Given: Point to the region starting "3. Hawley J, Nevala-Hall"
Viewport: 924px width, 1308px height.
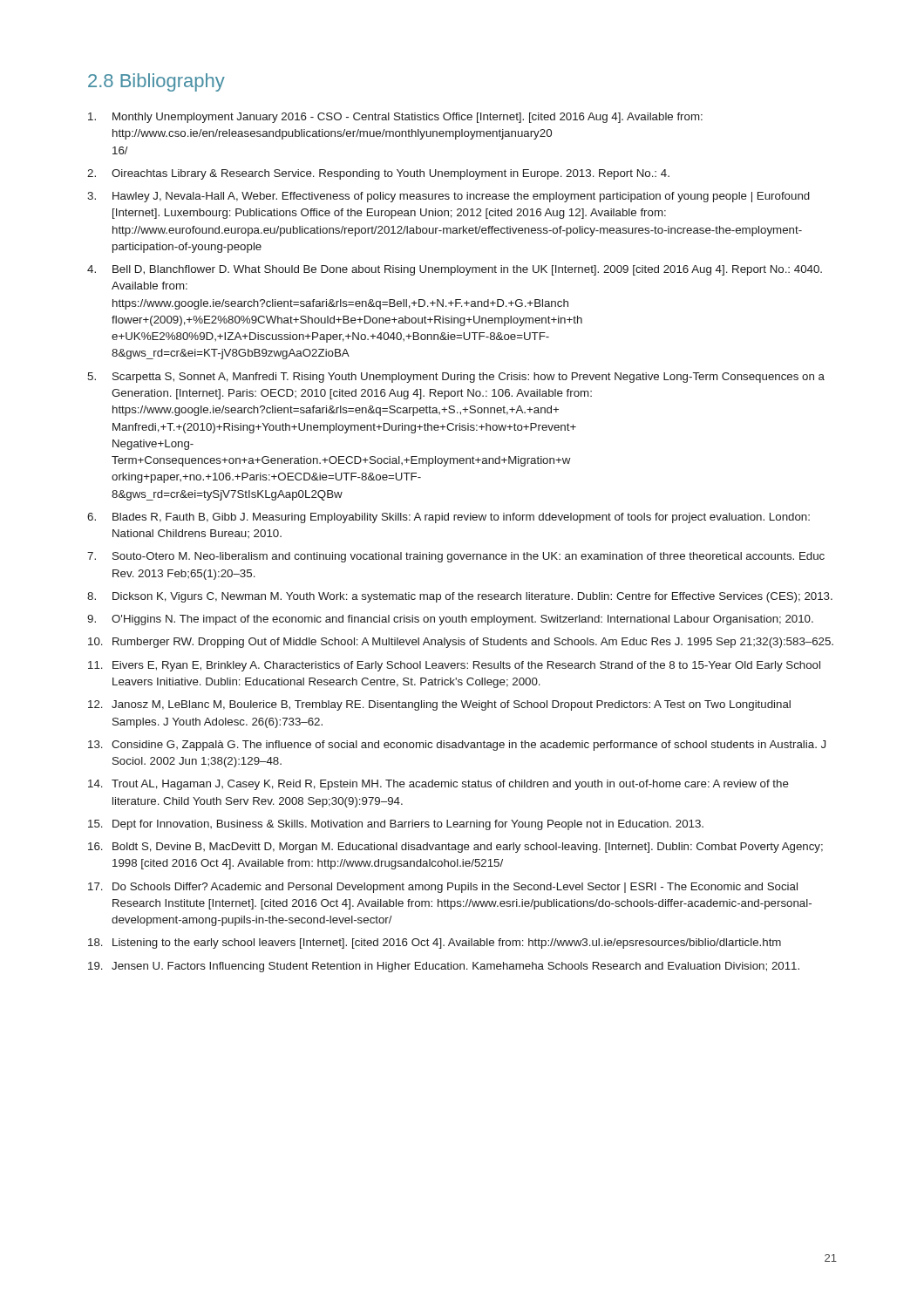Looking at the screenshot, I should point(462,221).
